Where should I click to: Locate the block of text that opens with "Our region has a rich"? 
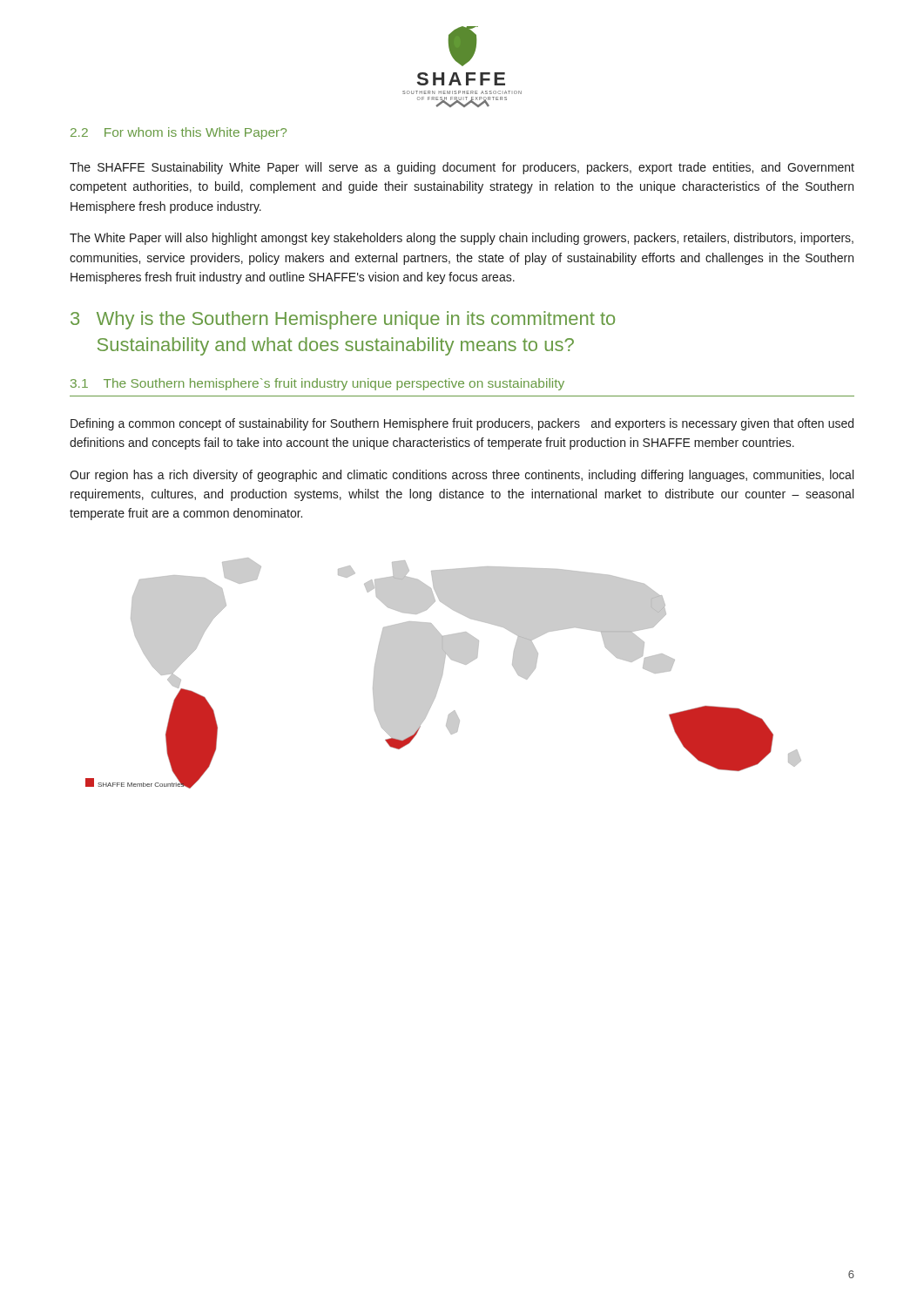[x=462, y=494]
